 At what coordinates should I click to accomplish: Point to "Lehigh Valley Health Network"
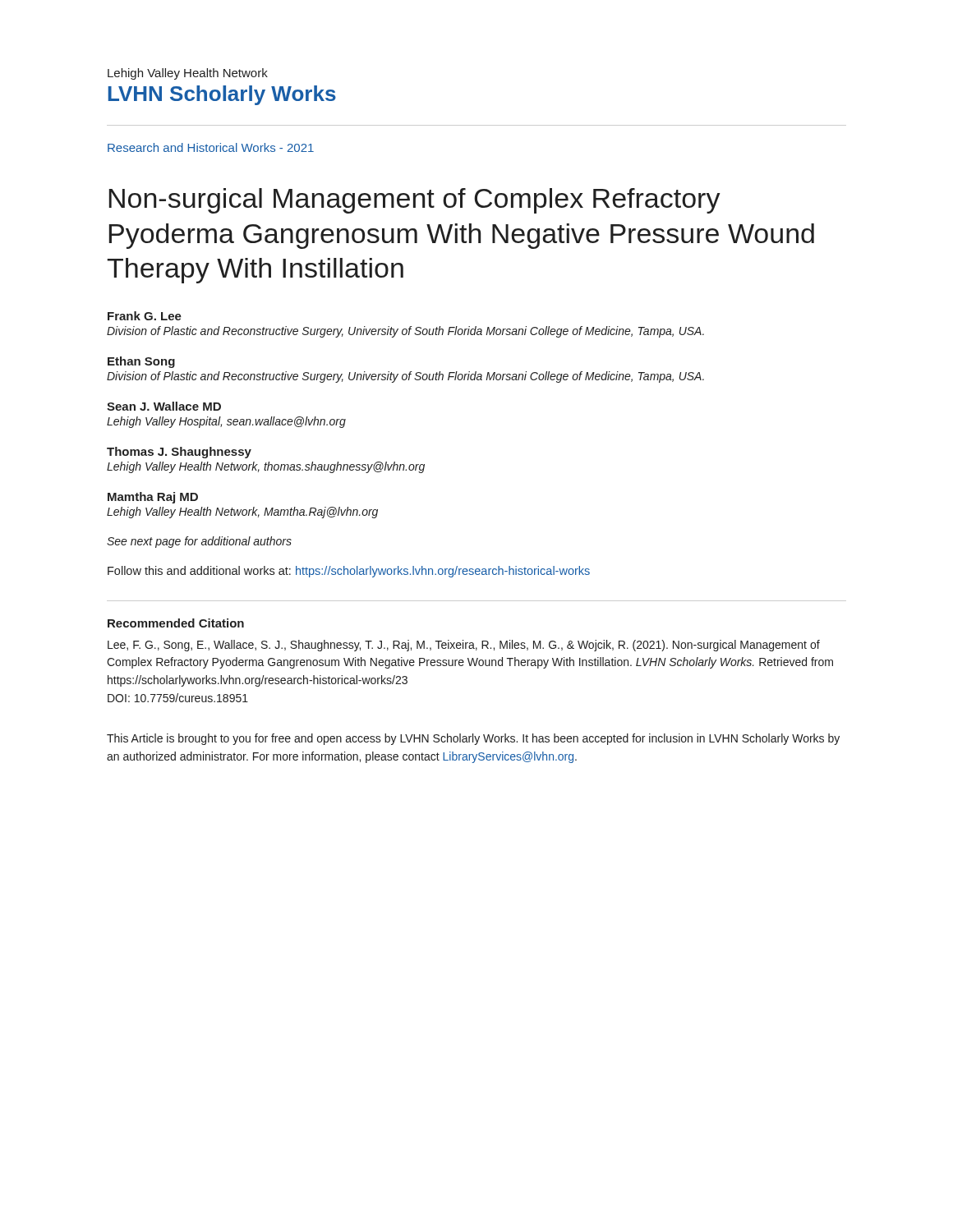click(187, 73)
